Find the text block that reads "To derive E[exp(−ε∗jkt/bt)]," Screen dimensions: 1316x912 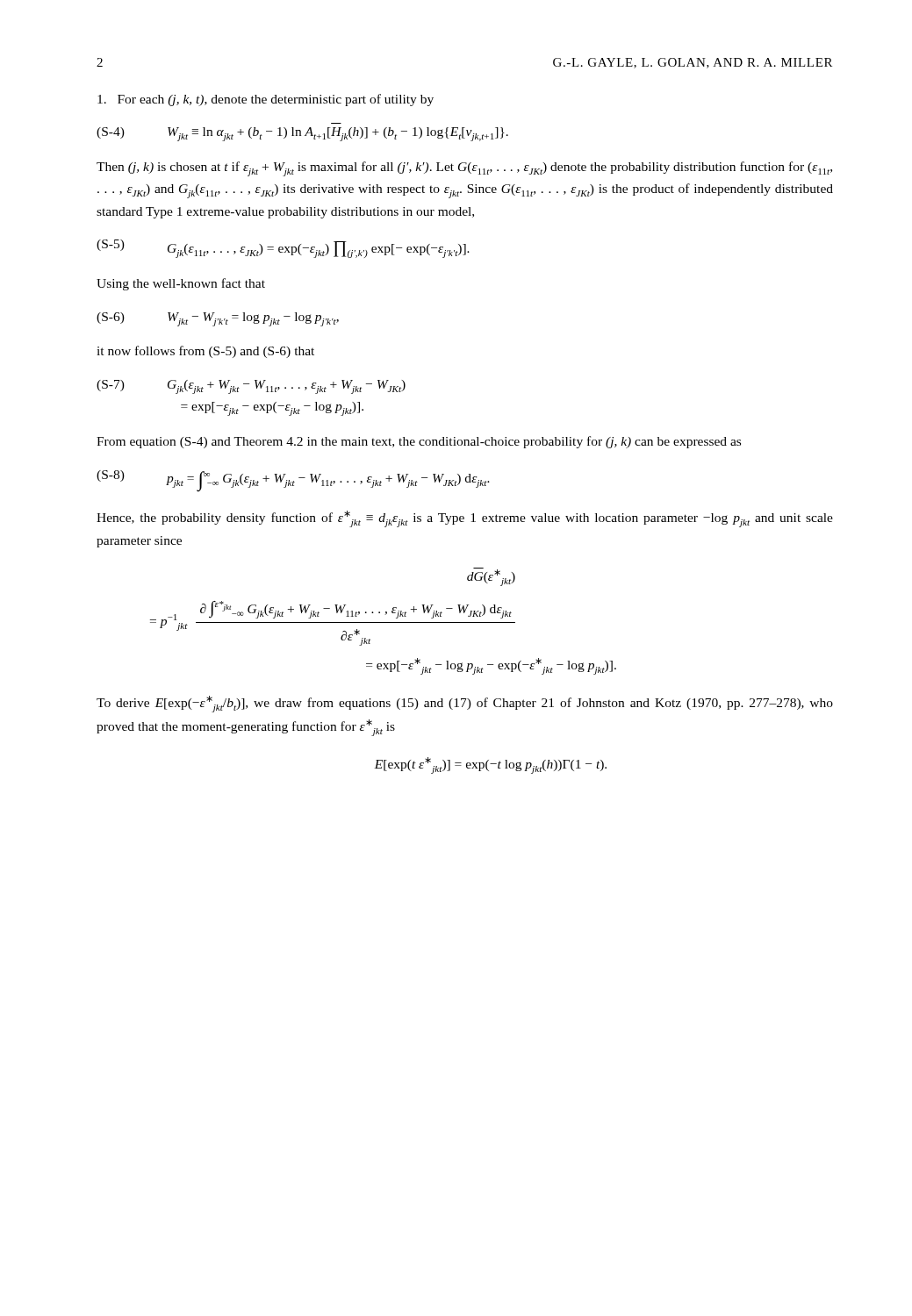(x=465, y=715)
